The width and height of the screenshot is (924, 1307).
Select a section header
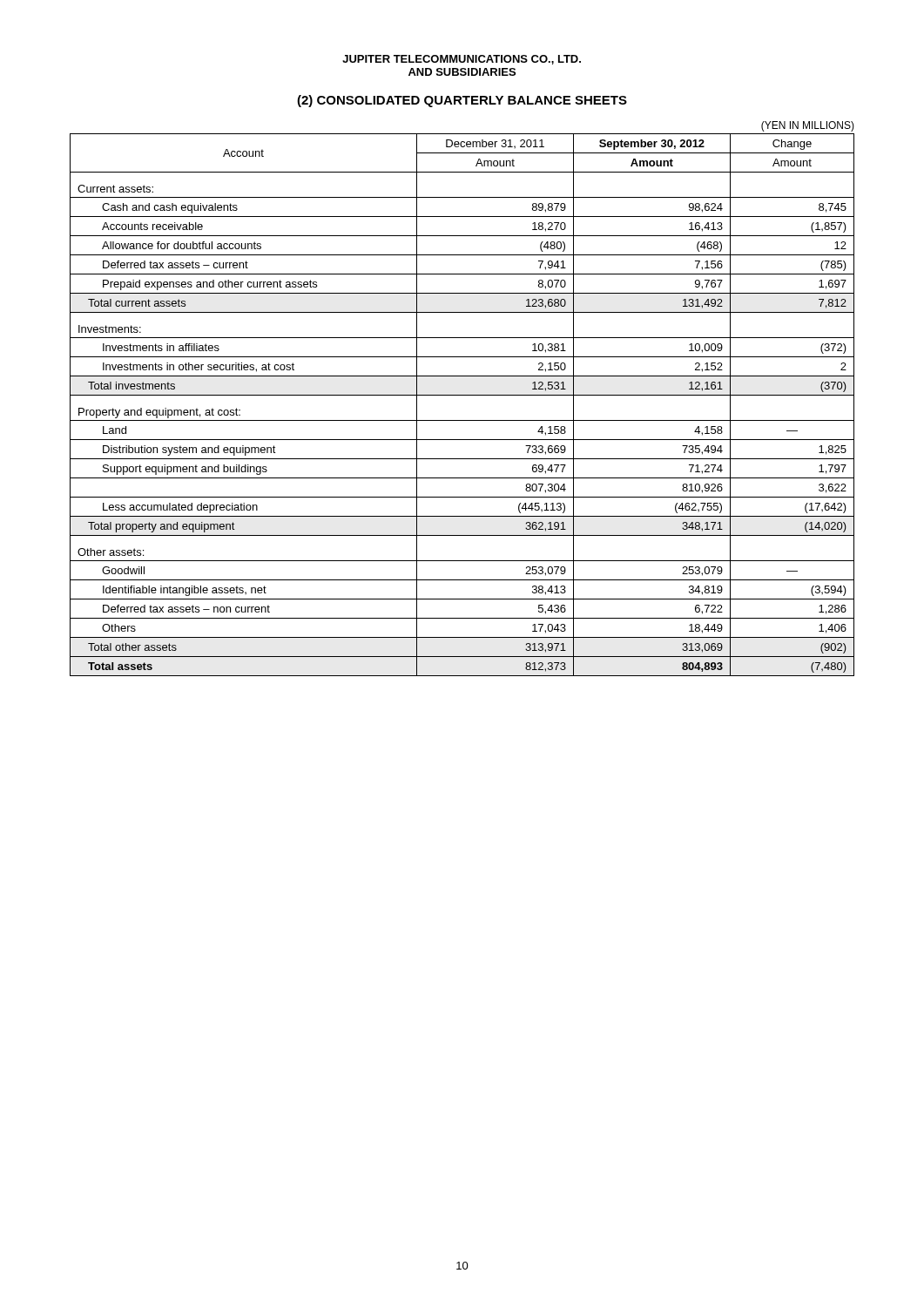(x=462, y=100)
